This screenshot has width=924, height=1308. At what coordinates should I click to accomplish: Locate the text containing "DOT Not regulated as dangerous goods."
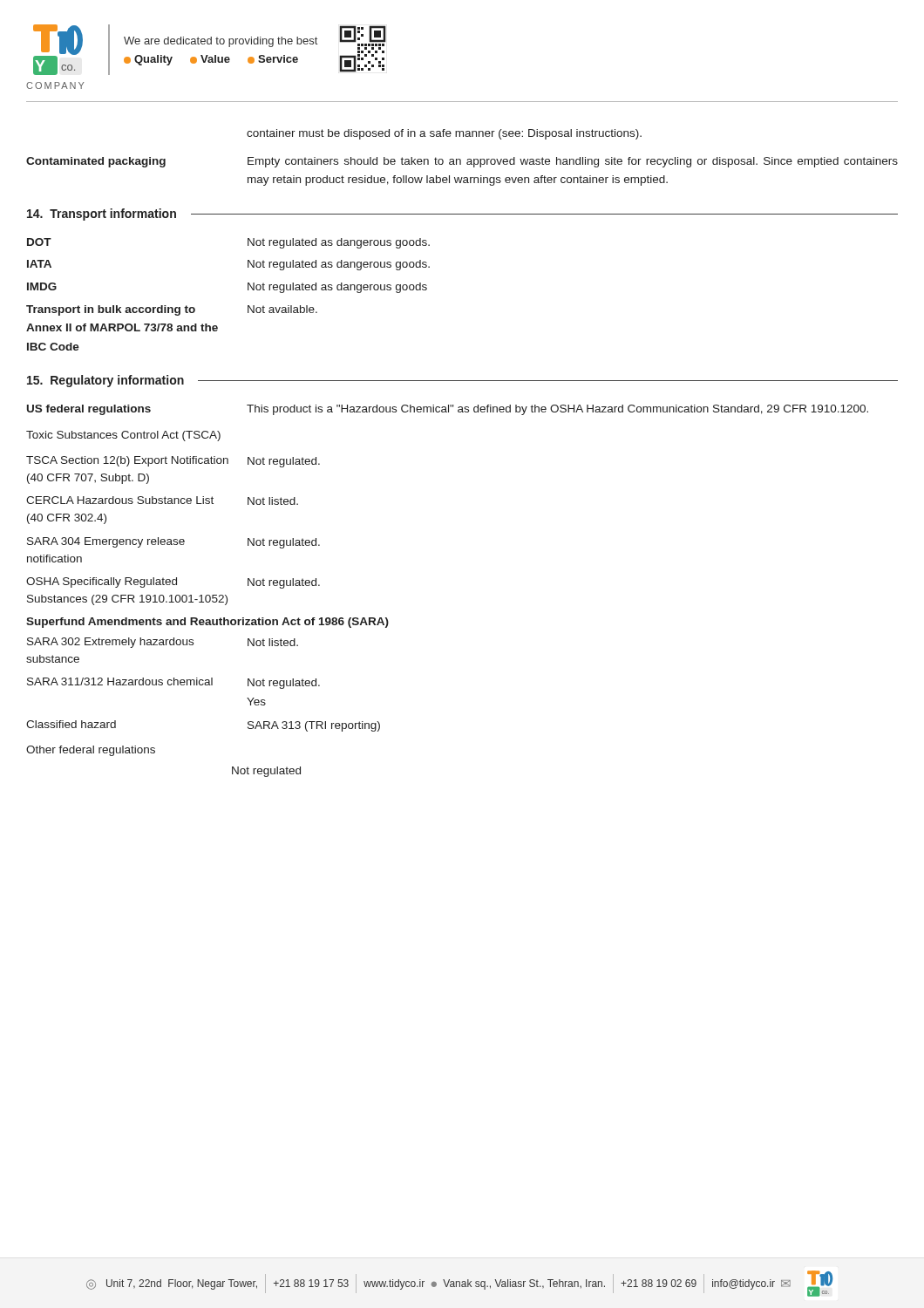43,243
